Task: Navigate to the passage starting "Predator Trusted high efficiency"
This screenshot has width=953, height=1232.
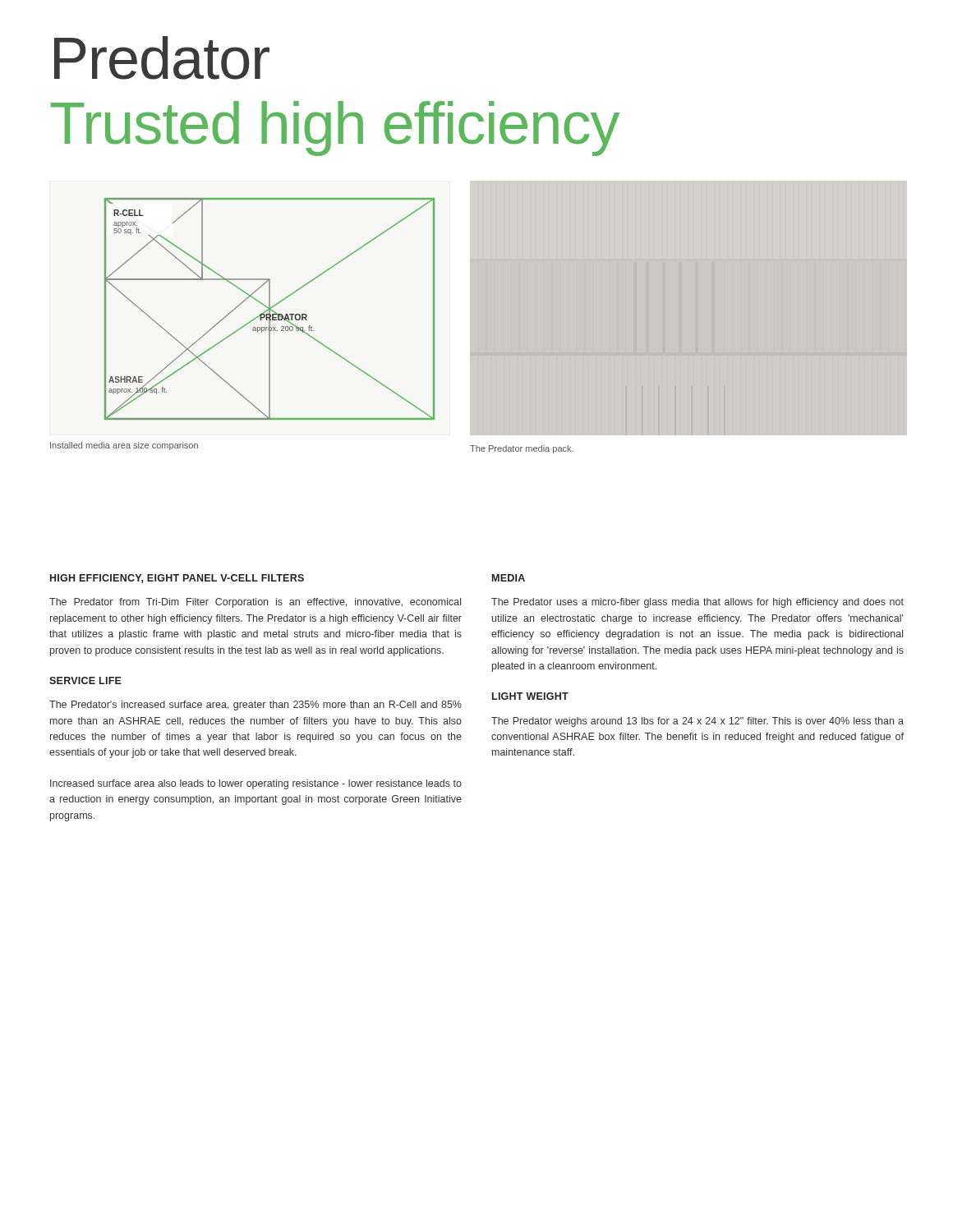Action: point(476,91)
